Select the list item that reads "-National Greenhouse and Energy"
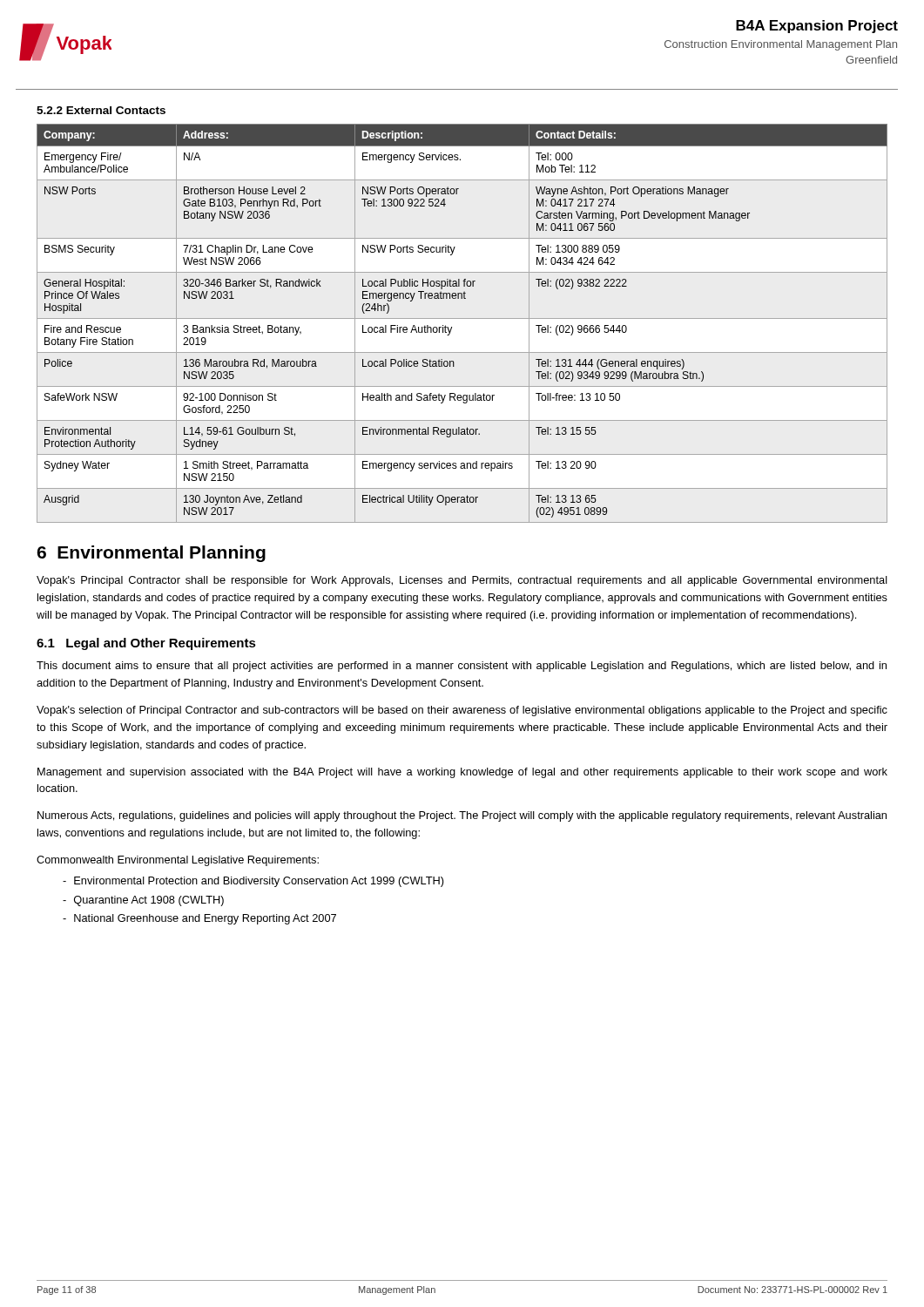 (200, 919)
